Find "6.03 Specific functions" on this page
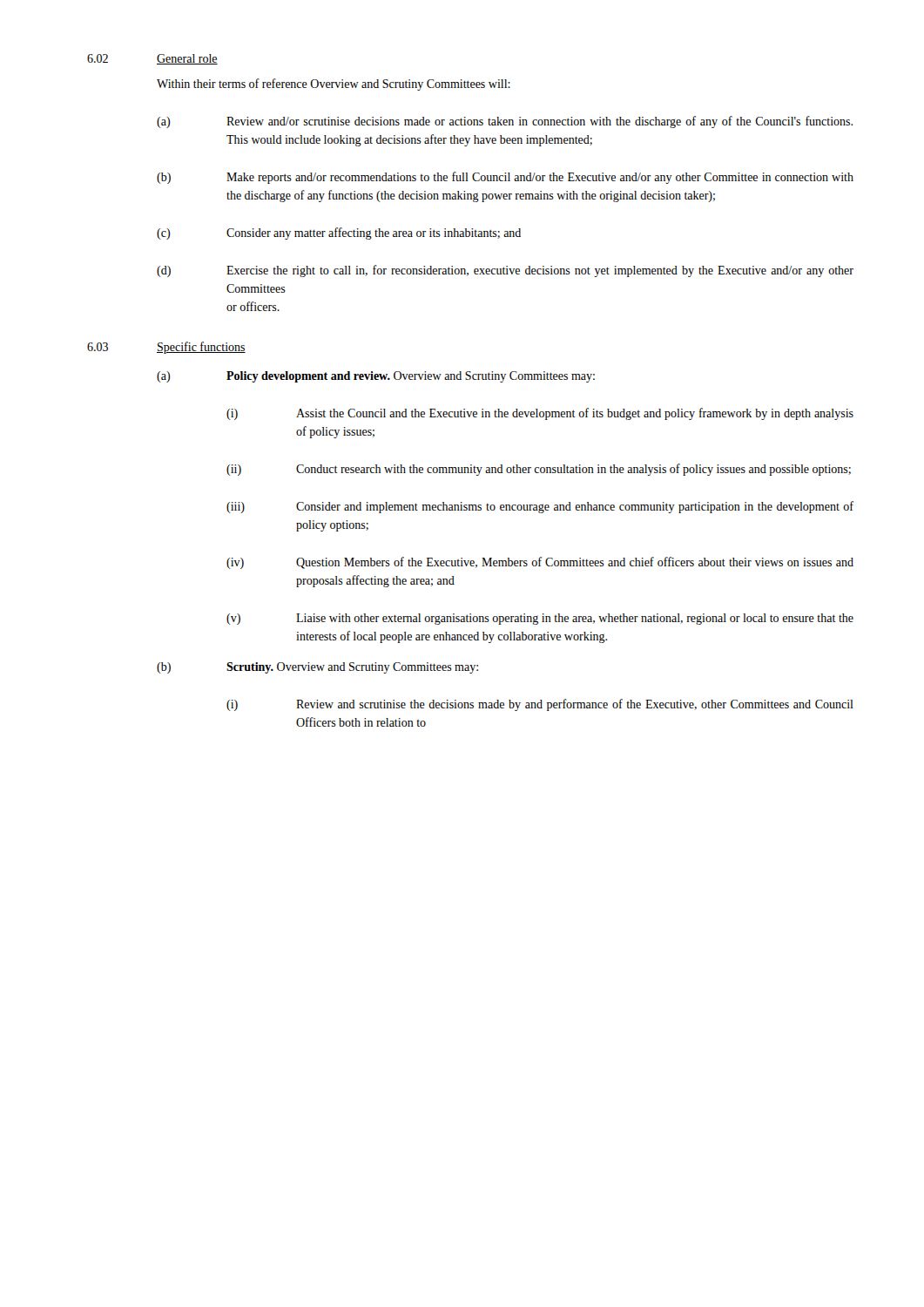The image size is (924, 1307). pos(166,348)
